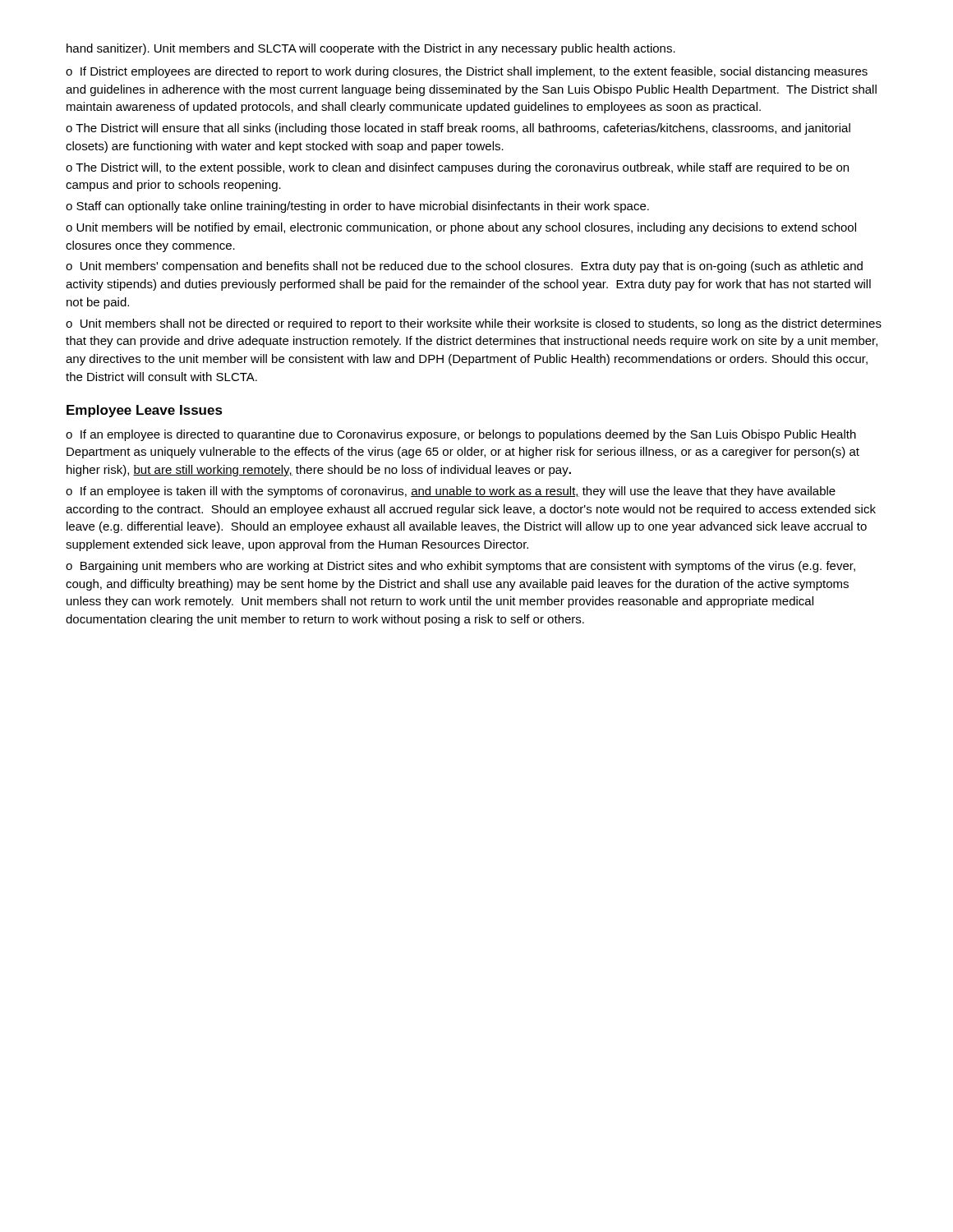Click where it says "Employee Leave Issues"
Viewport: 953px width, 1232px height.
coord(144,410)
